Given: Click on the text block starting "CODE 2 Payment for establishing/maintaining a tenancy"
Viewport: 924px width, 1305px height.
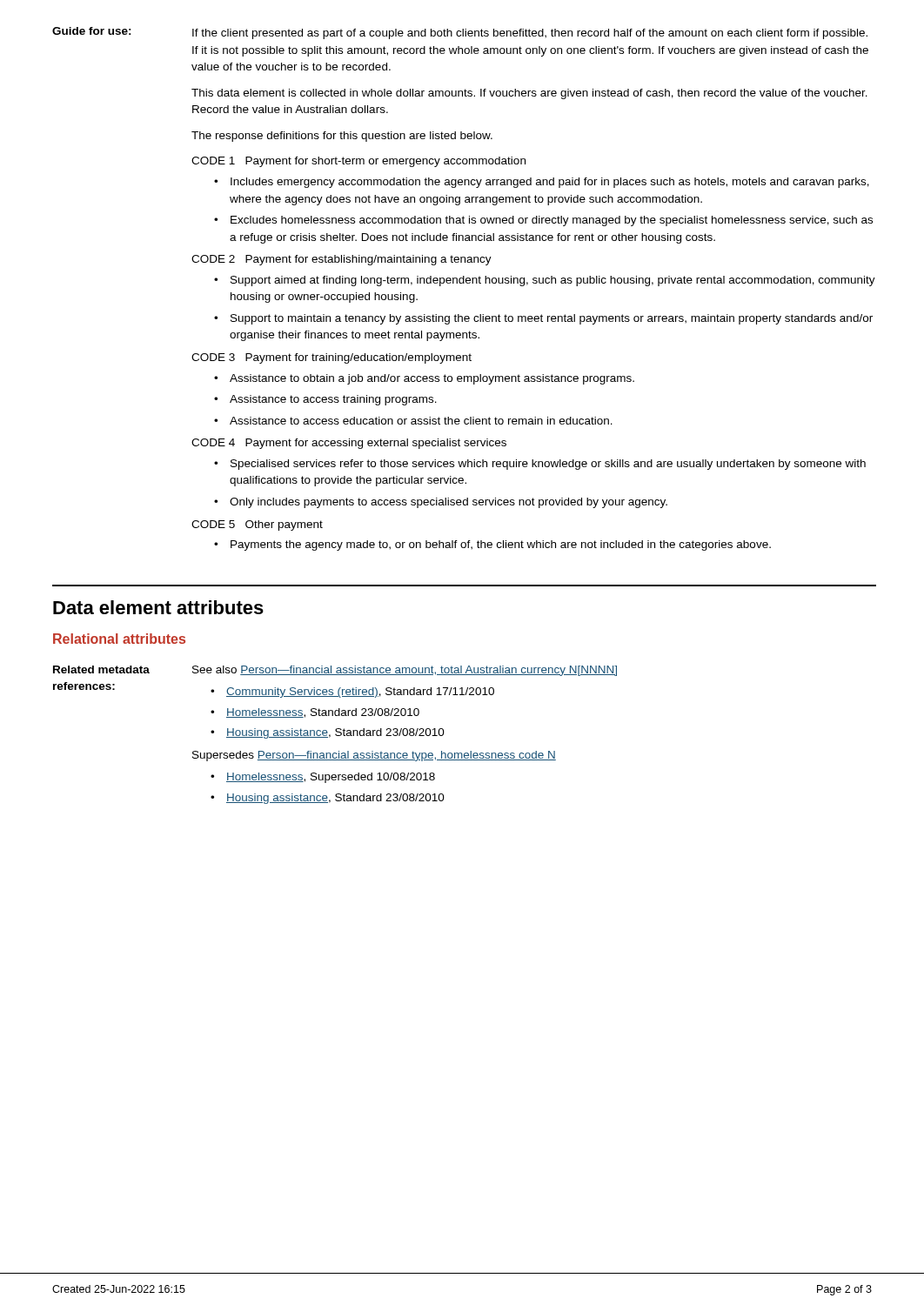Looking at the screenshot, I should pyautogui.click(x=341, y=259).
